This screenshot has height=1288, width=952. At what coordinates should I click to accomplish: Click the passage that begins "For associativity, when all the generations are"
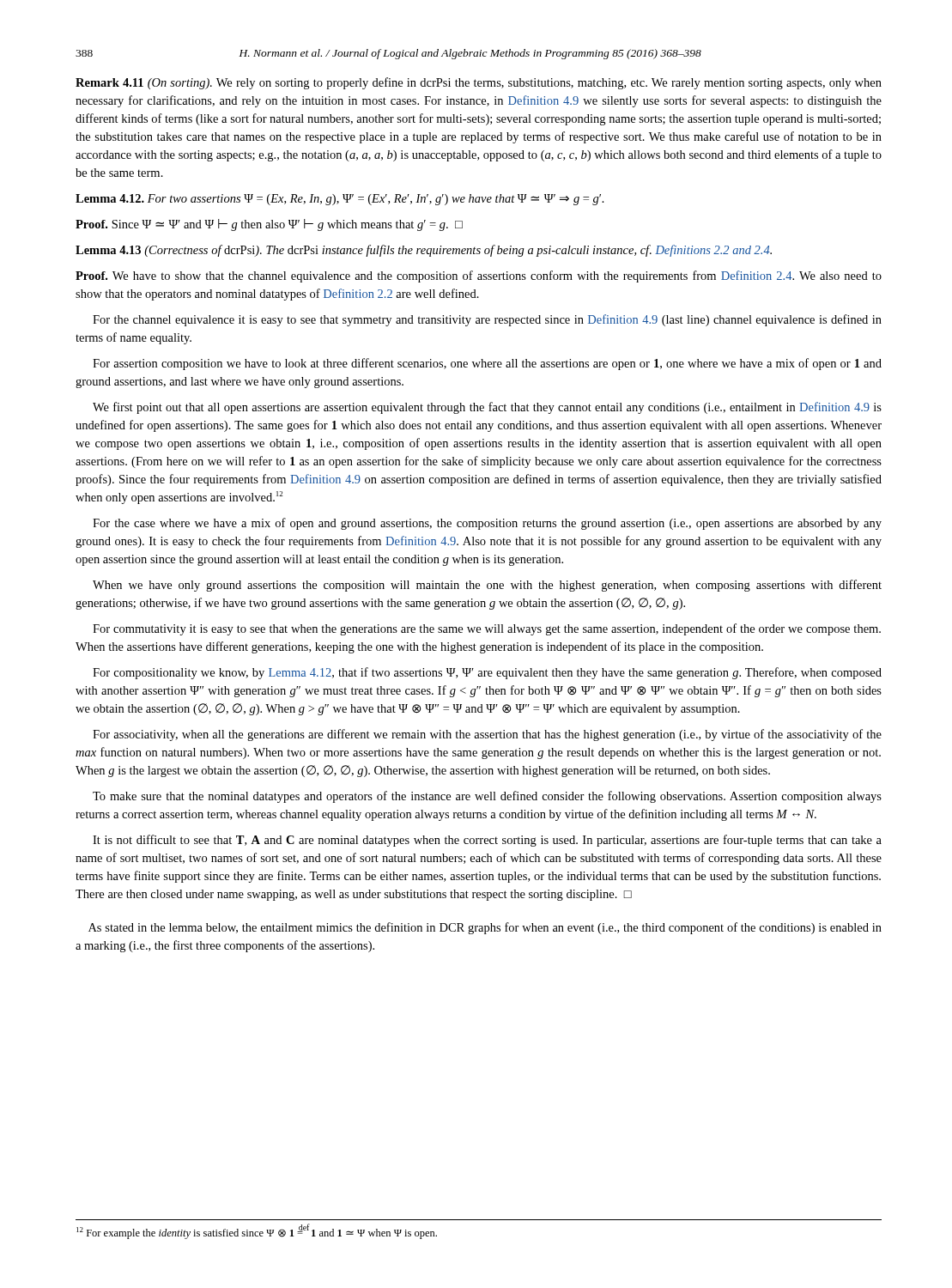pyautogui.click(x=479, y=752)
